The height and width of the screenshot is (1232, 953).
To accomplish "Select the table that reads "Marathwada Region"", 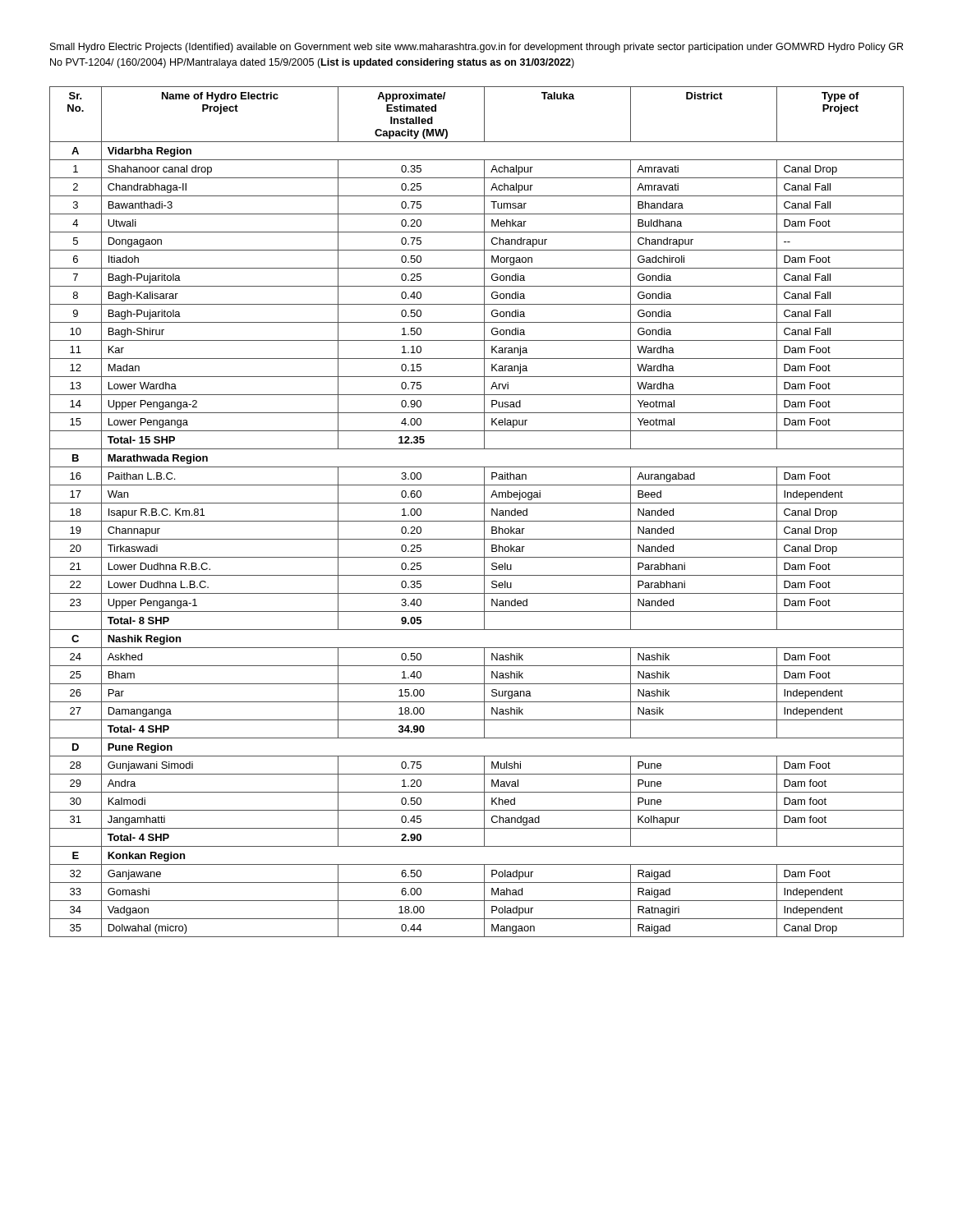I will 476,511.
